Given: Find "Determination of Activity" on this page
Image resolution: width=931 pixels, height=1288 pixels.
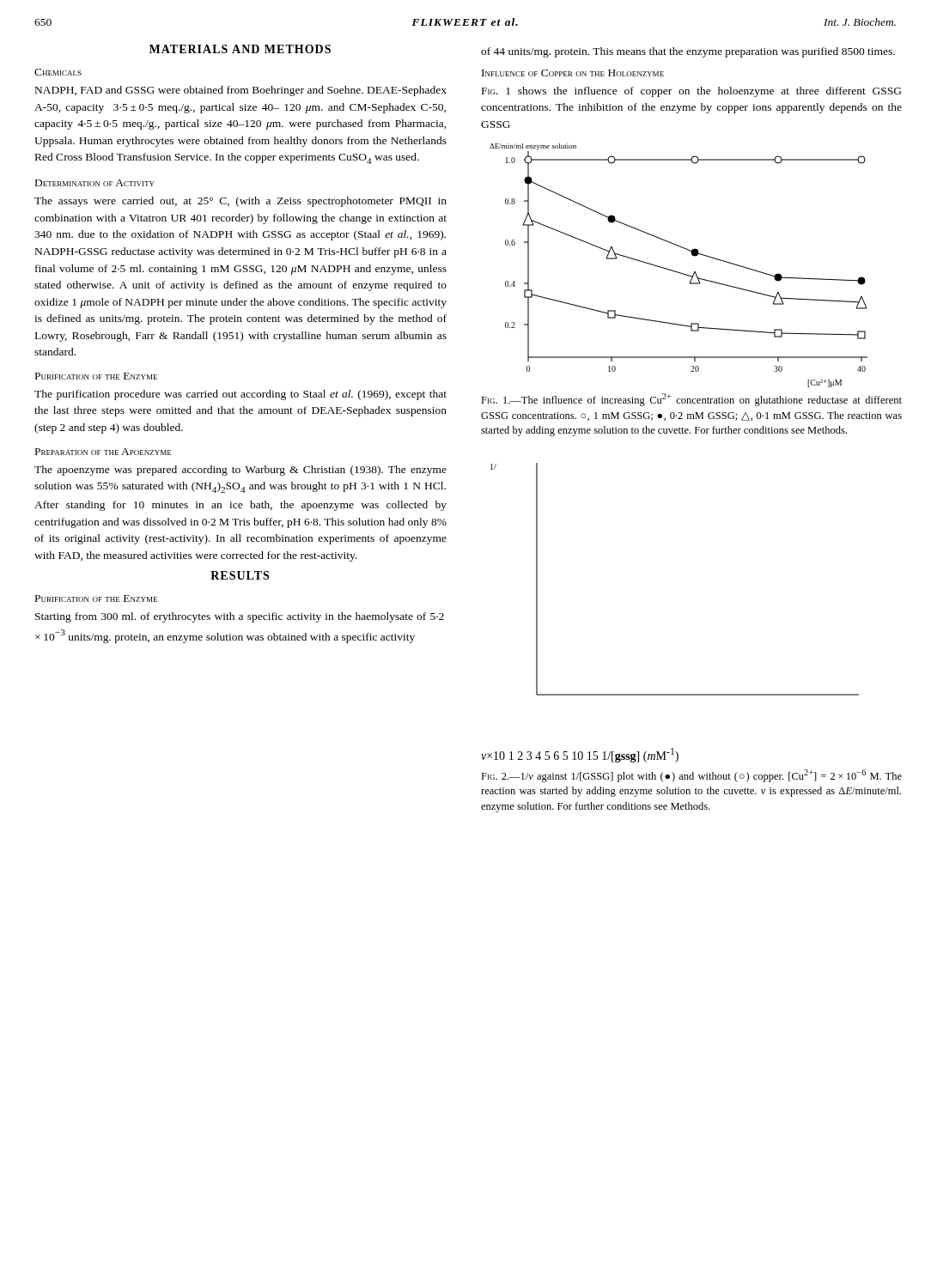Looking at the screenshot, I should (x=95, y=183).
